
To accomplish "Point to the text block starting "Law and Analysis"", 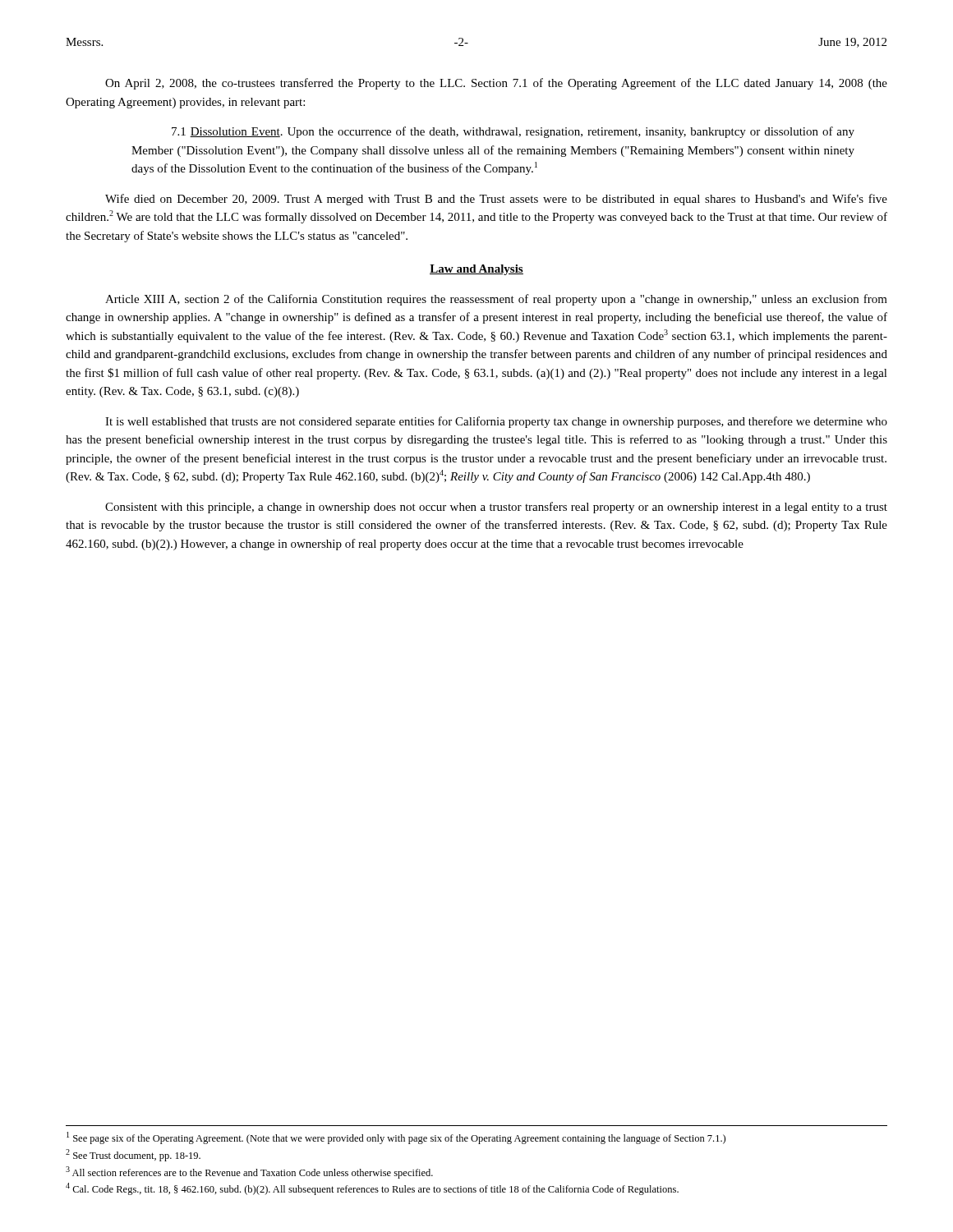I will (476, 269).
